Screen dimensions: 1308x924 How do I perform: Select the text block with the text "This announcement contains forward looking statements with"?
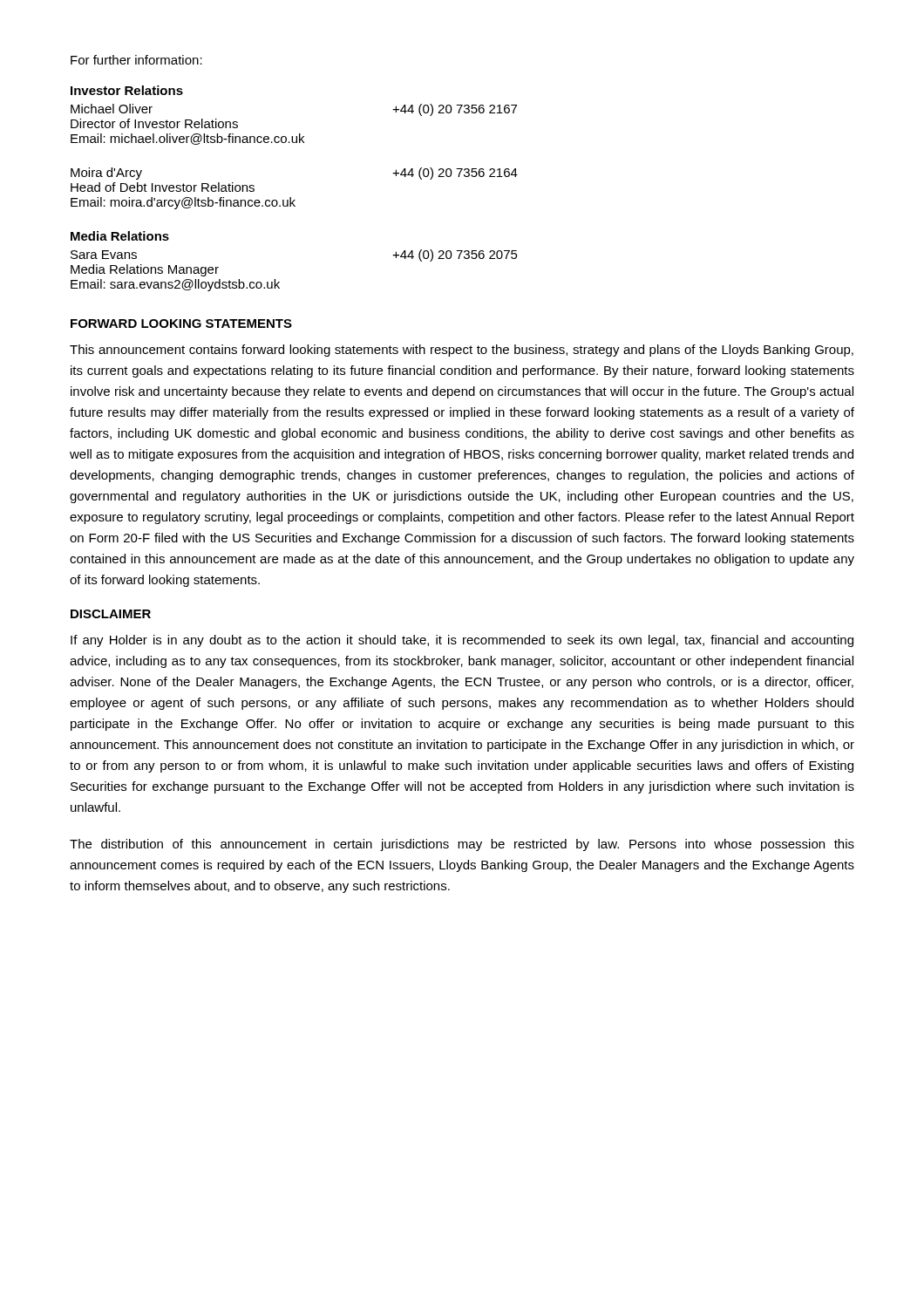tap(462, 464)
